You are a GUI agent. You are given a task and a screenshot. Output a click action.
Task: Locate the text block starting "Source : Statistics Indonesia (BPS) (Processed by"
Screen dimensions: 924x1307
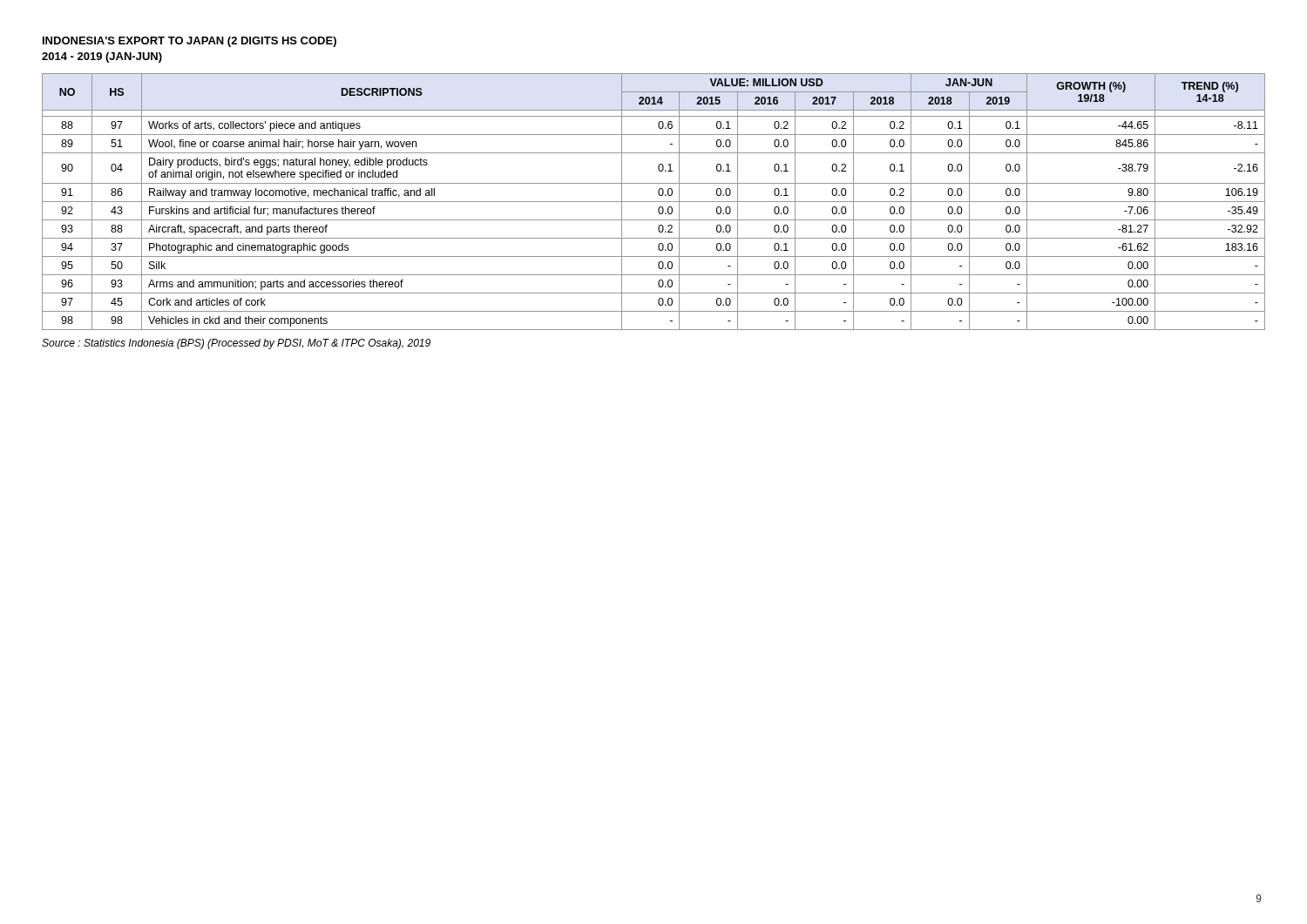point(236,343)
